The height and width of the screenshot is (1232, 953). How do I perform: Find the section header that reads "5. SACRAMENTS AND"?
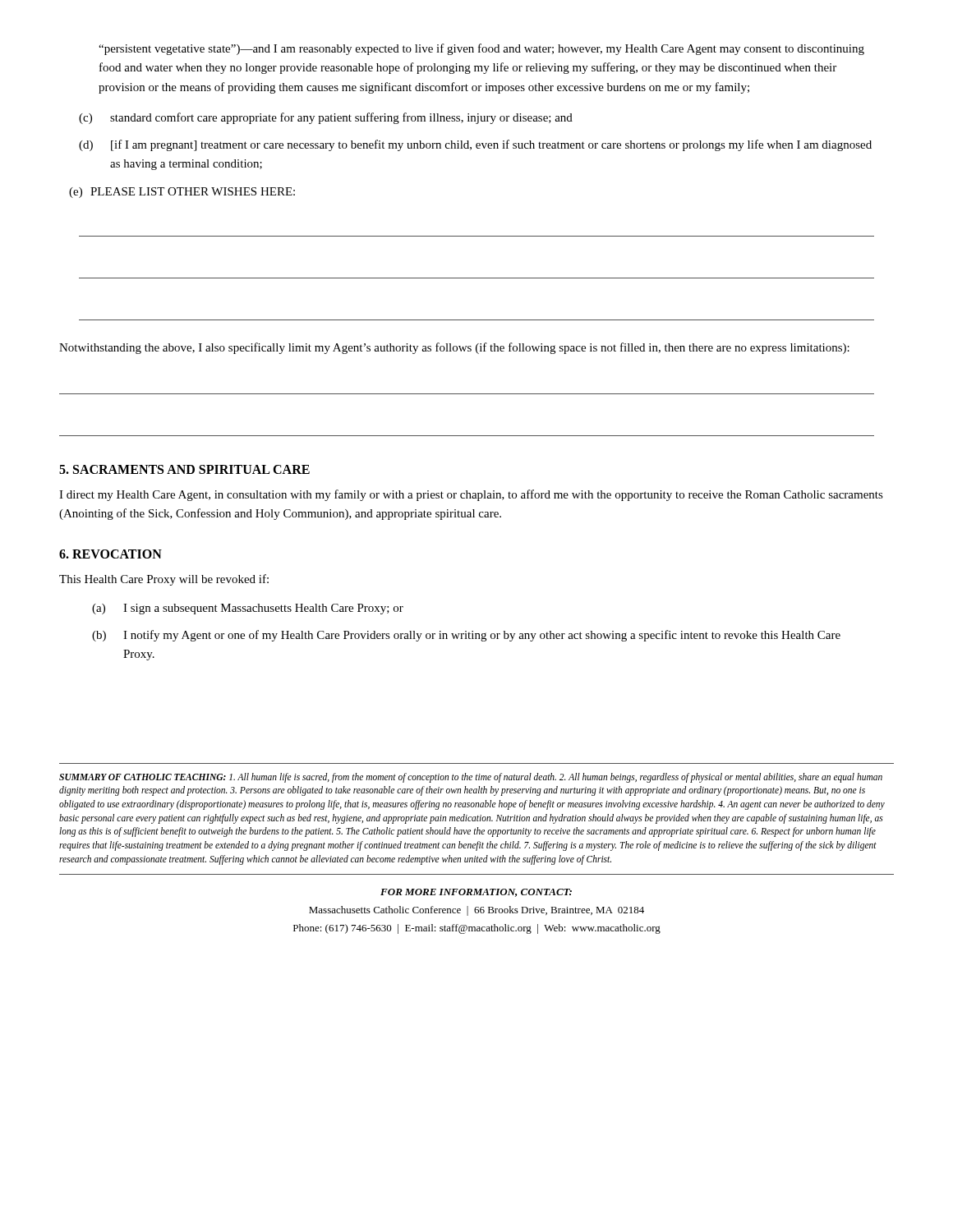point(185,469)
